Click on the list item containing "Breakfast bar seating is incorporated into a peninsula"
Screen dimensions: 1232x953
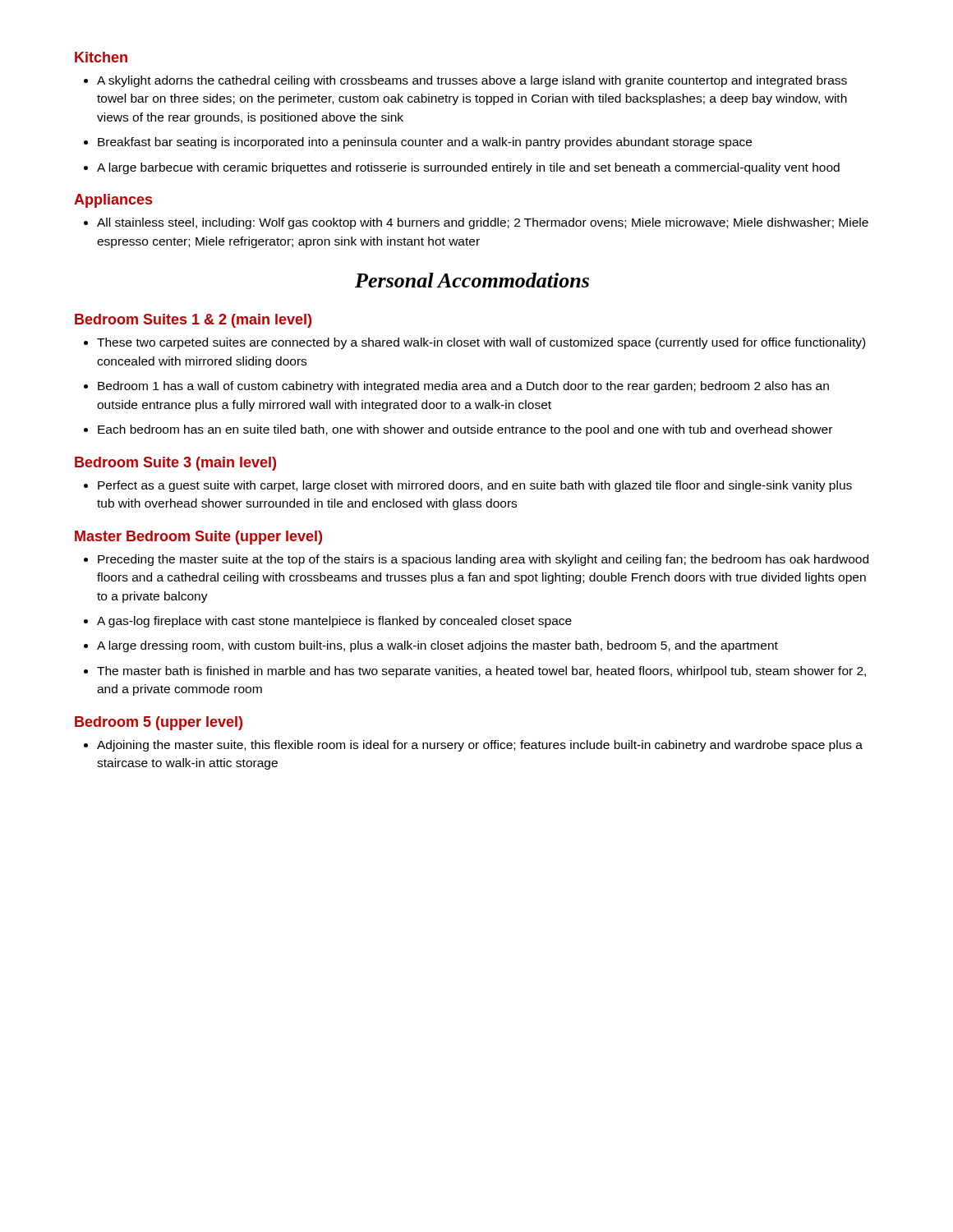[425, 142]
